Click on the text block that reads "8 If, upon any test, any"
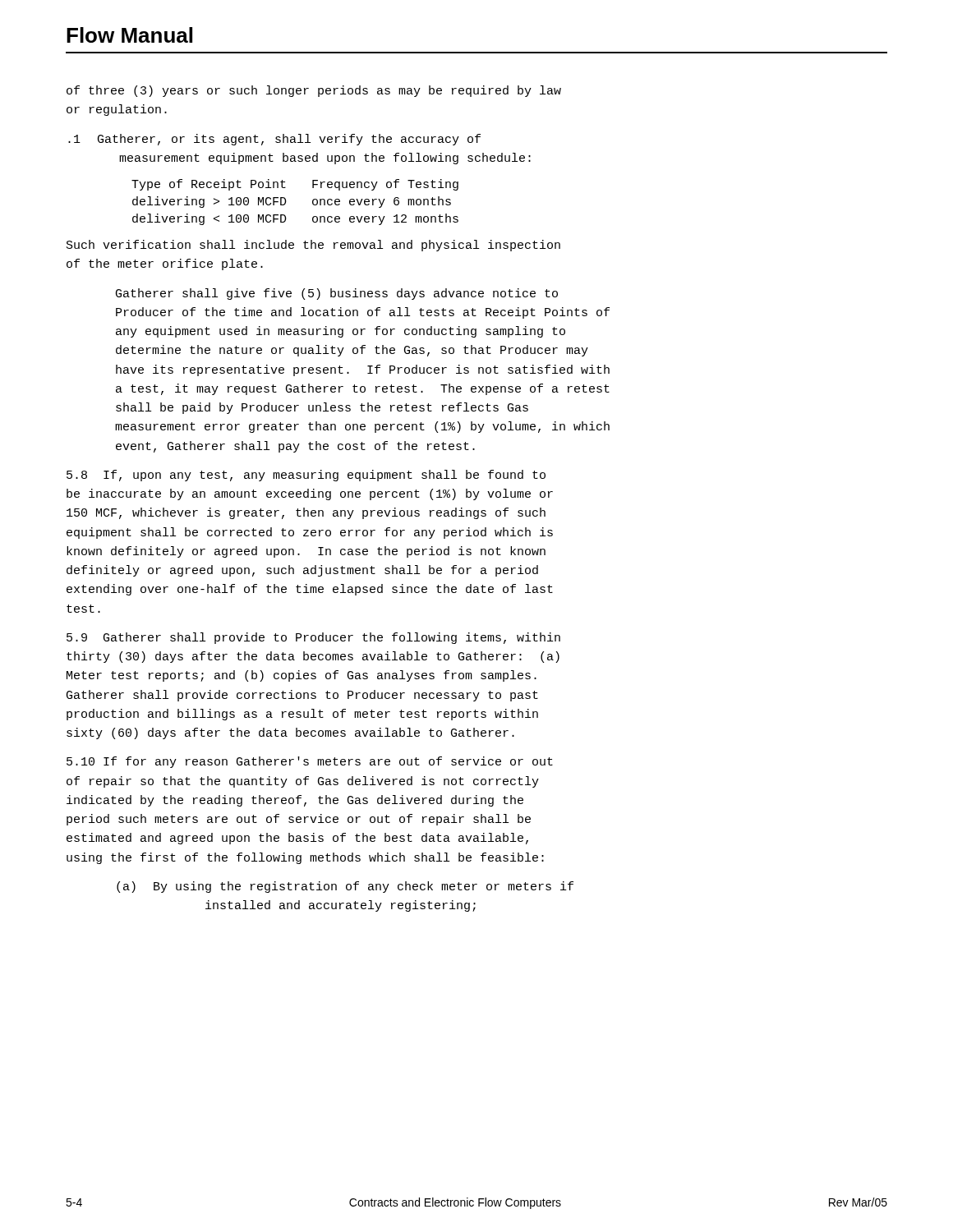 click(x=310, y=543)
